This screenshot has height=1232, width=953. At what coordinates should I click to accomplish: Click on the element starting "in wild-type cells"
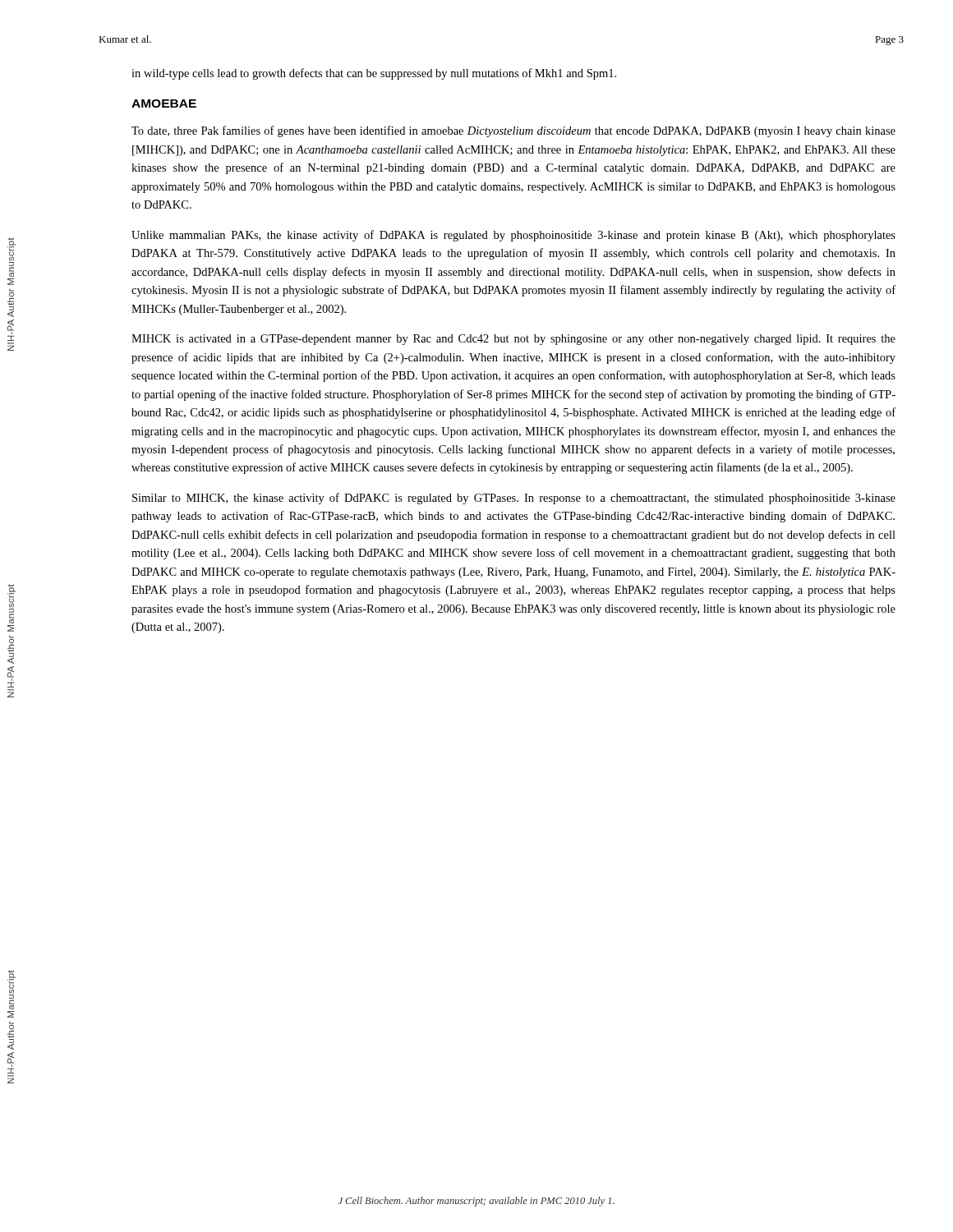point(374,73)
